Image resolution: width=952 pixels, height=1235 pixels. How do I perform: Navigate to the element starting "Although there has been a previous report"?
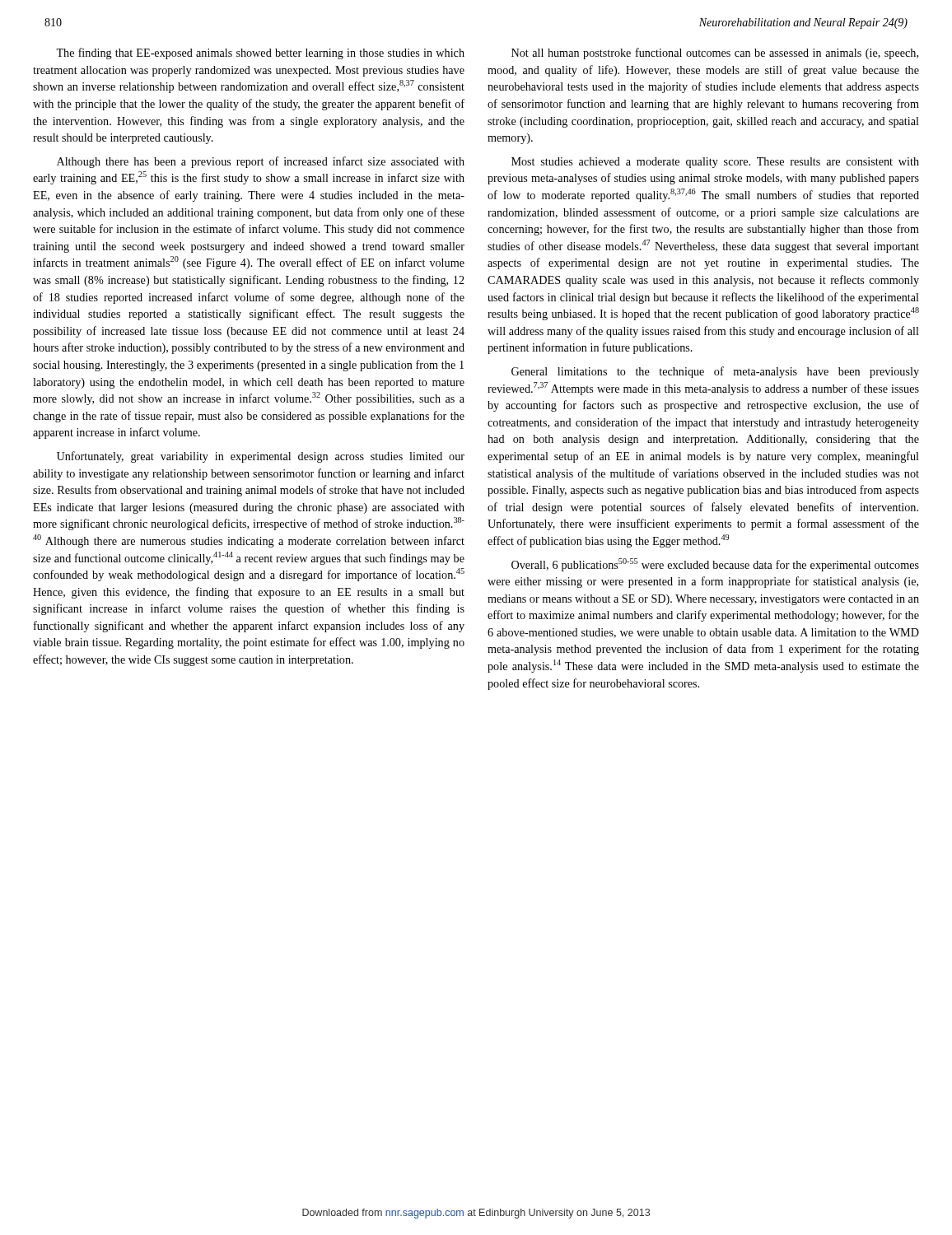(249, 297)
